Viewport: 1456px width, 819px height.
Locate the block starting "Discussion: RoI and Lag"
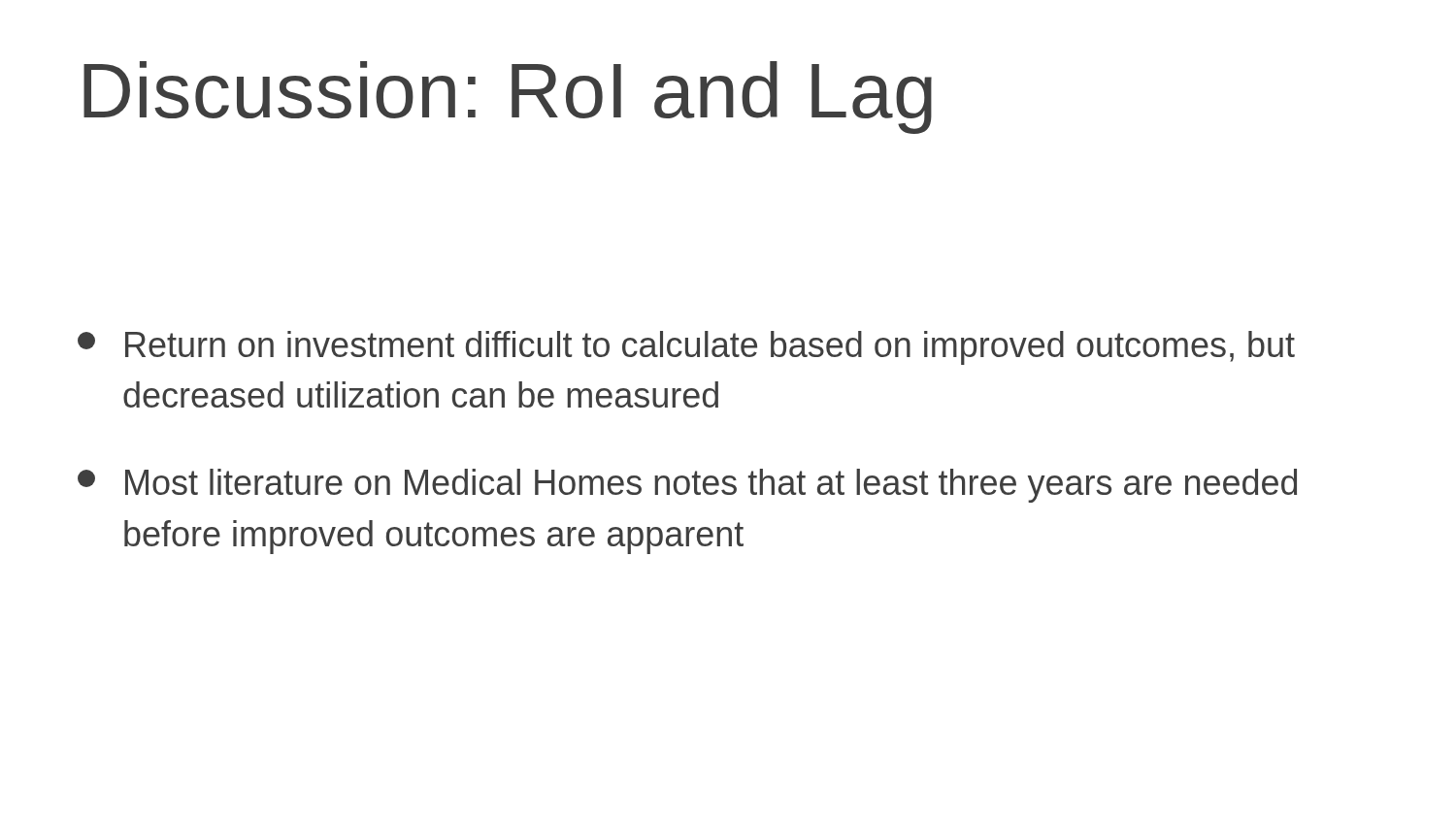pos(507,91)
